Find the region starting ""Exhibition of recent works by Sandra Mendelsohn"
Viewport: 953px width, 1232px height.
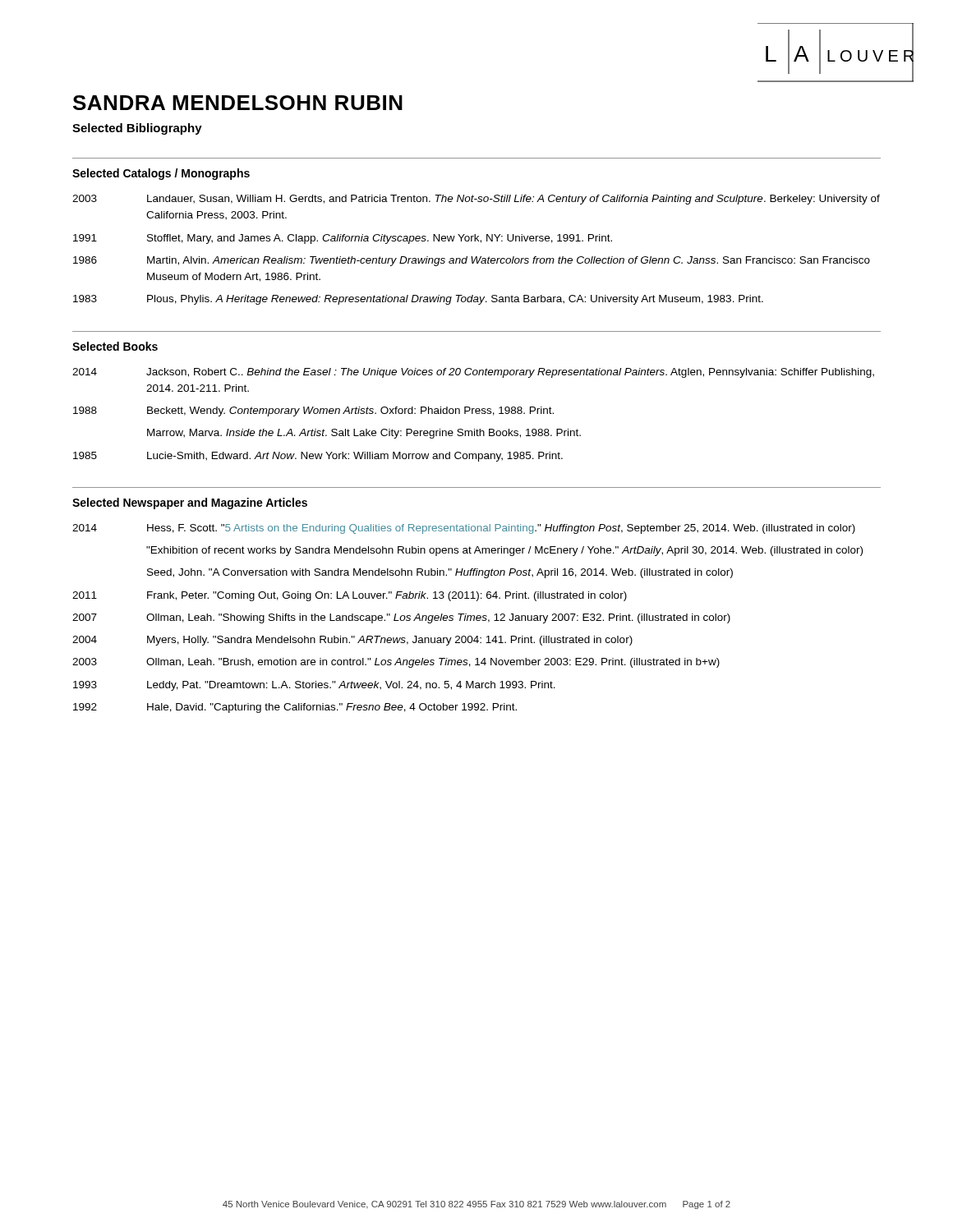[476, 551]
